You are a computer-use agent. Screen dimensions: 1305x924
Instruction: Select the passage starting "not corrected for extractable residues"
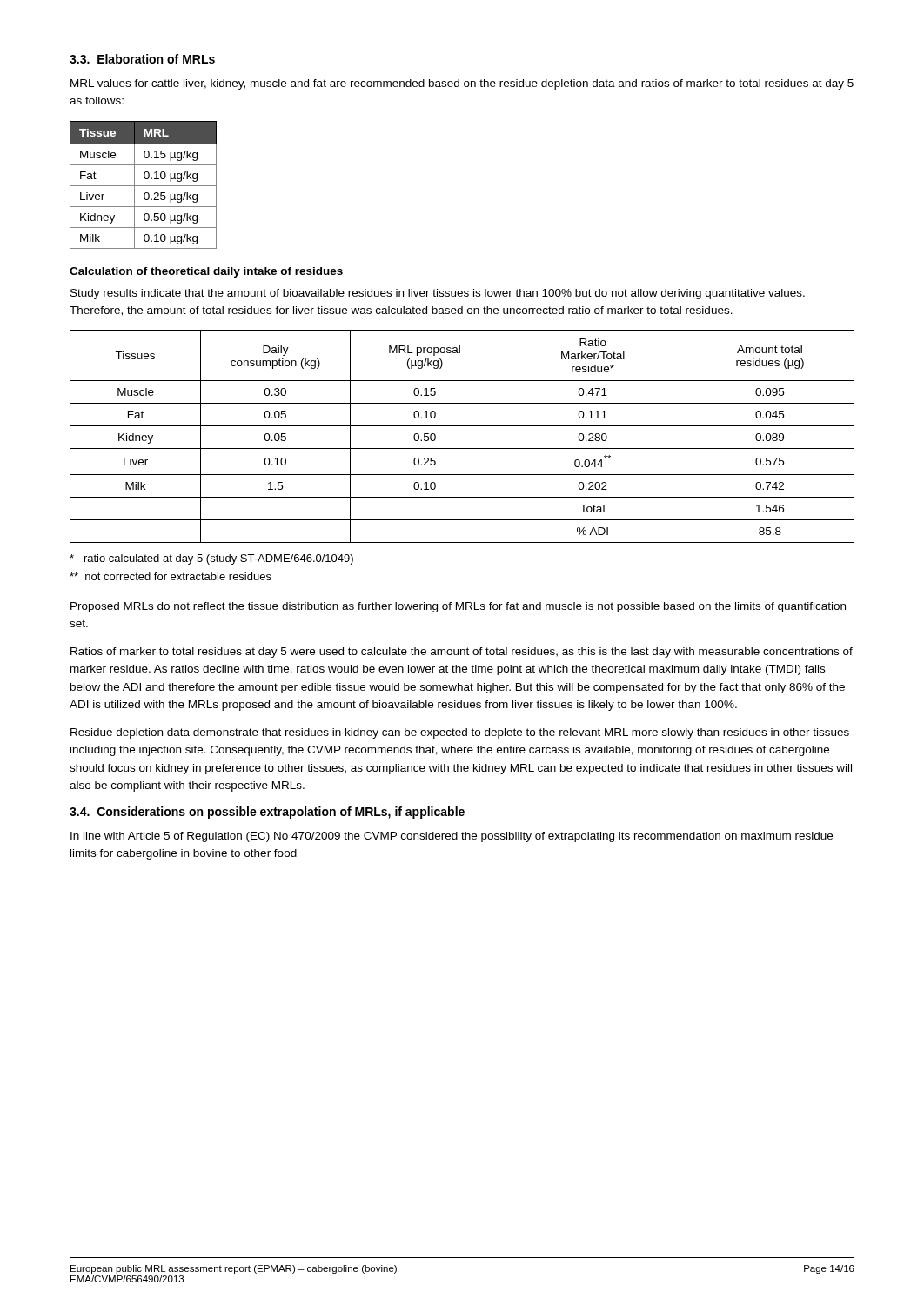pyautogui.click(x=170, y=576)
